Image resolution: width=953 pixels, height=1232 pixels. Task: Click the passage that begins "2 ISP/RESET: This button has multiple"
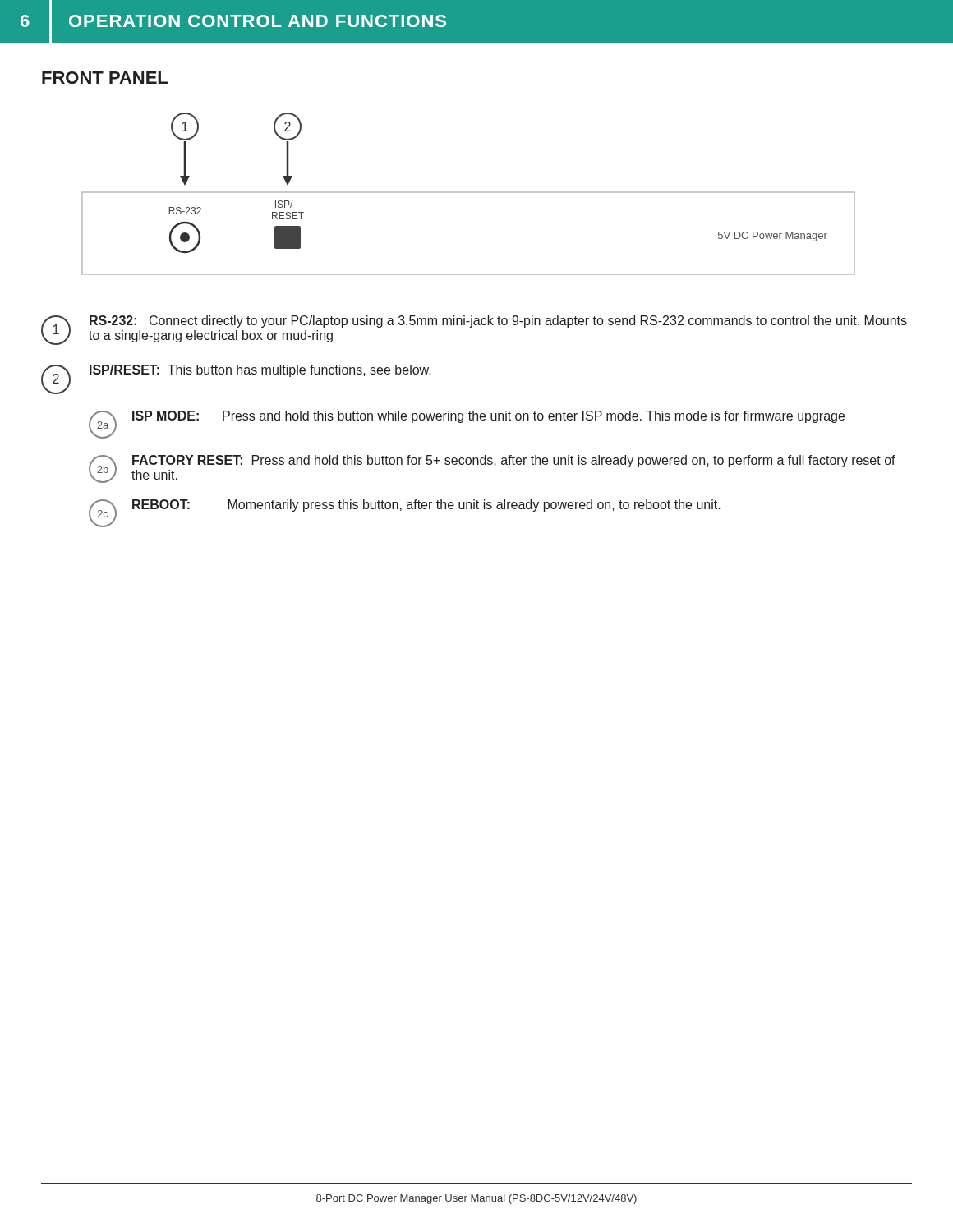[x=236, y=379]
